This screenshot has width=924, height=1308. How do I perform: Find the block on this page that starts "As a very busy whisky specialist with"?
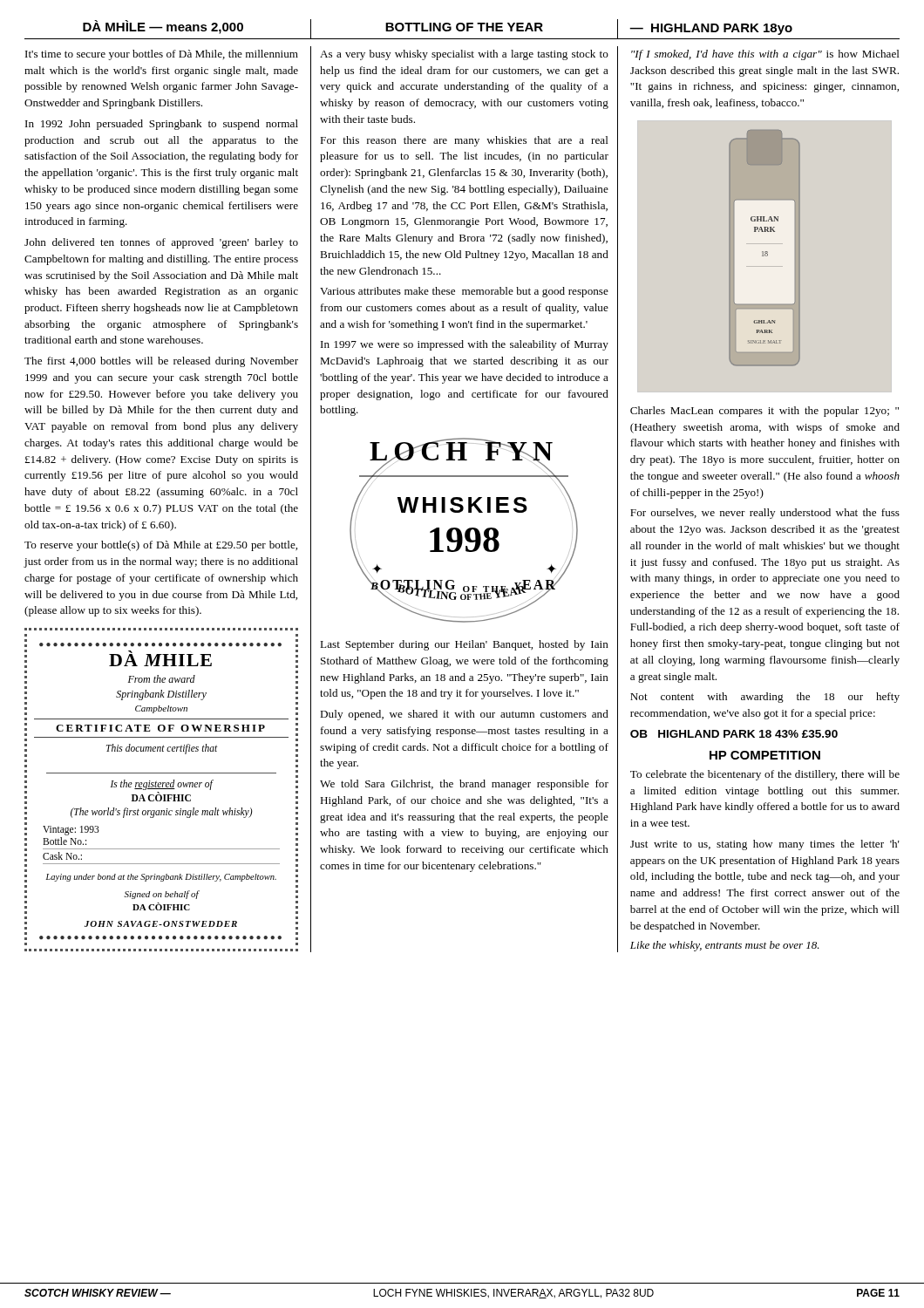click(464, 232)
